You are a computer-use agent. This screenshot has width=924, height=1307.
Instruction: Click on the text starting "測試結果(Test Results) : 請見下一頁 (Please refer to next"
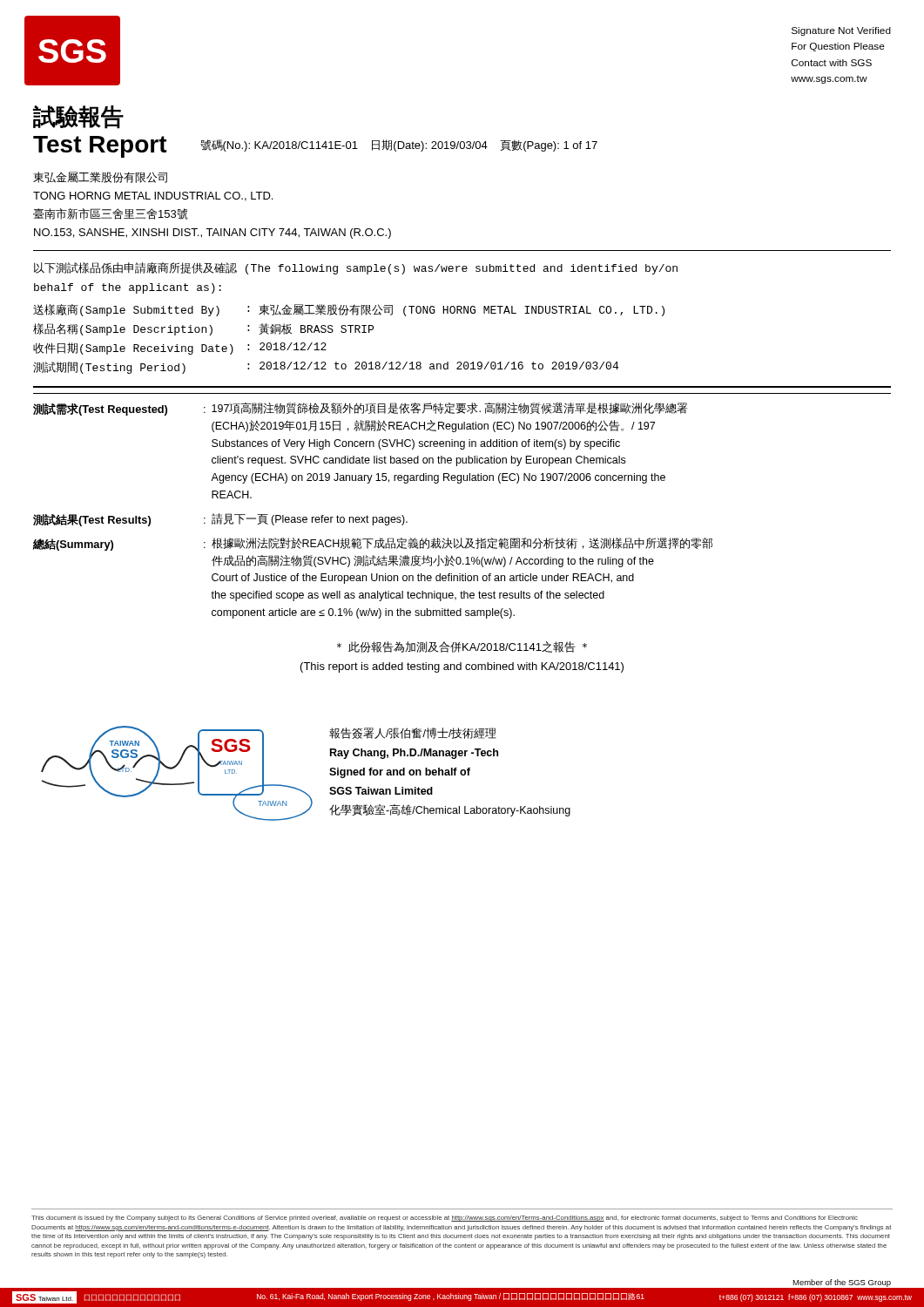(x=220, y=520)
